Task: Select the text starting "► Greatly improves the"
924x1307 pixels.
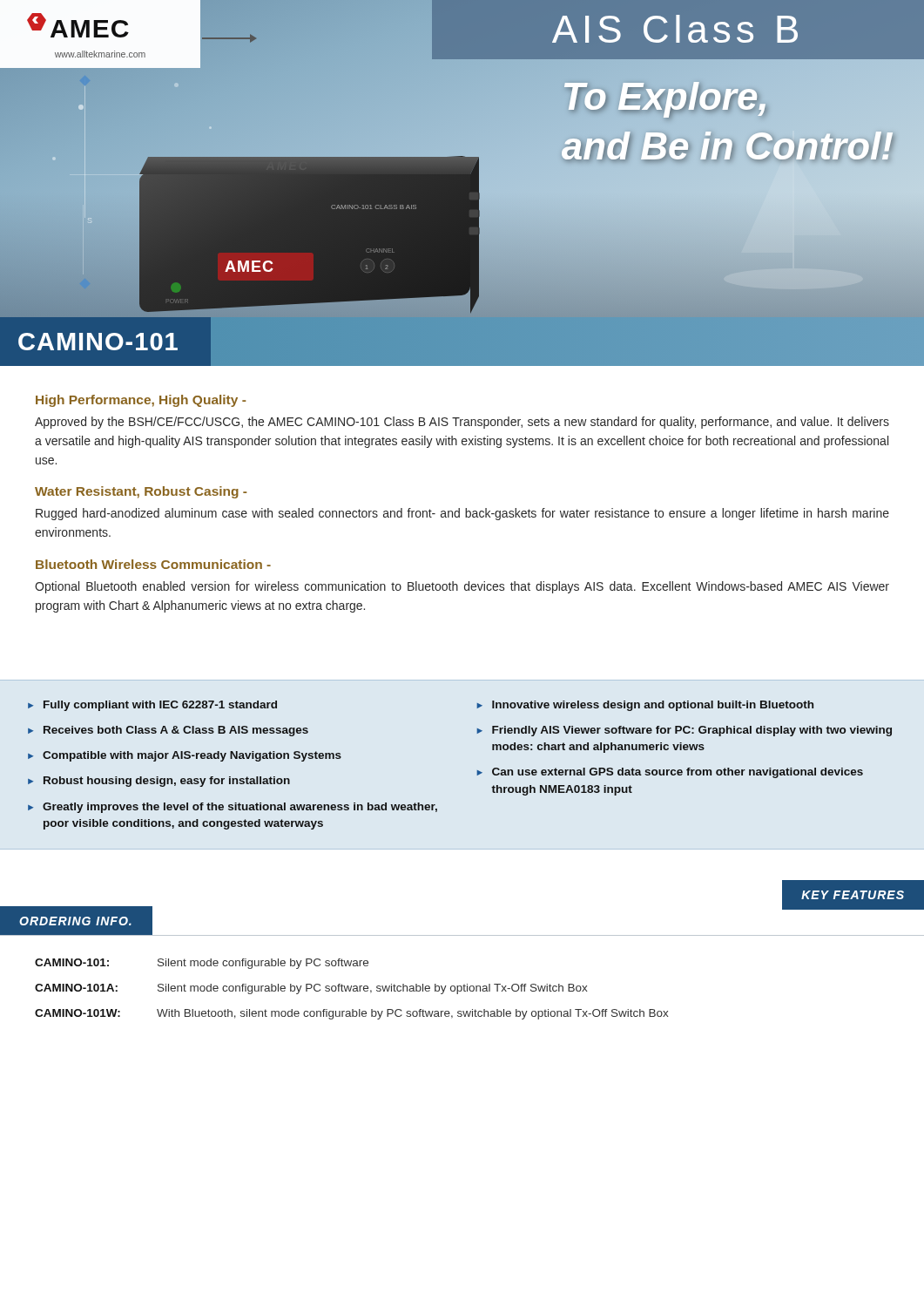Action: (238, 815)
